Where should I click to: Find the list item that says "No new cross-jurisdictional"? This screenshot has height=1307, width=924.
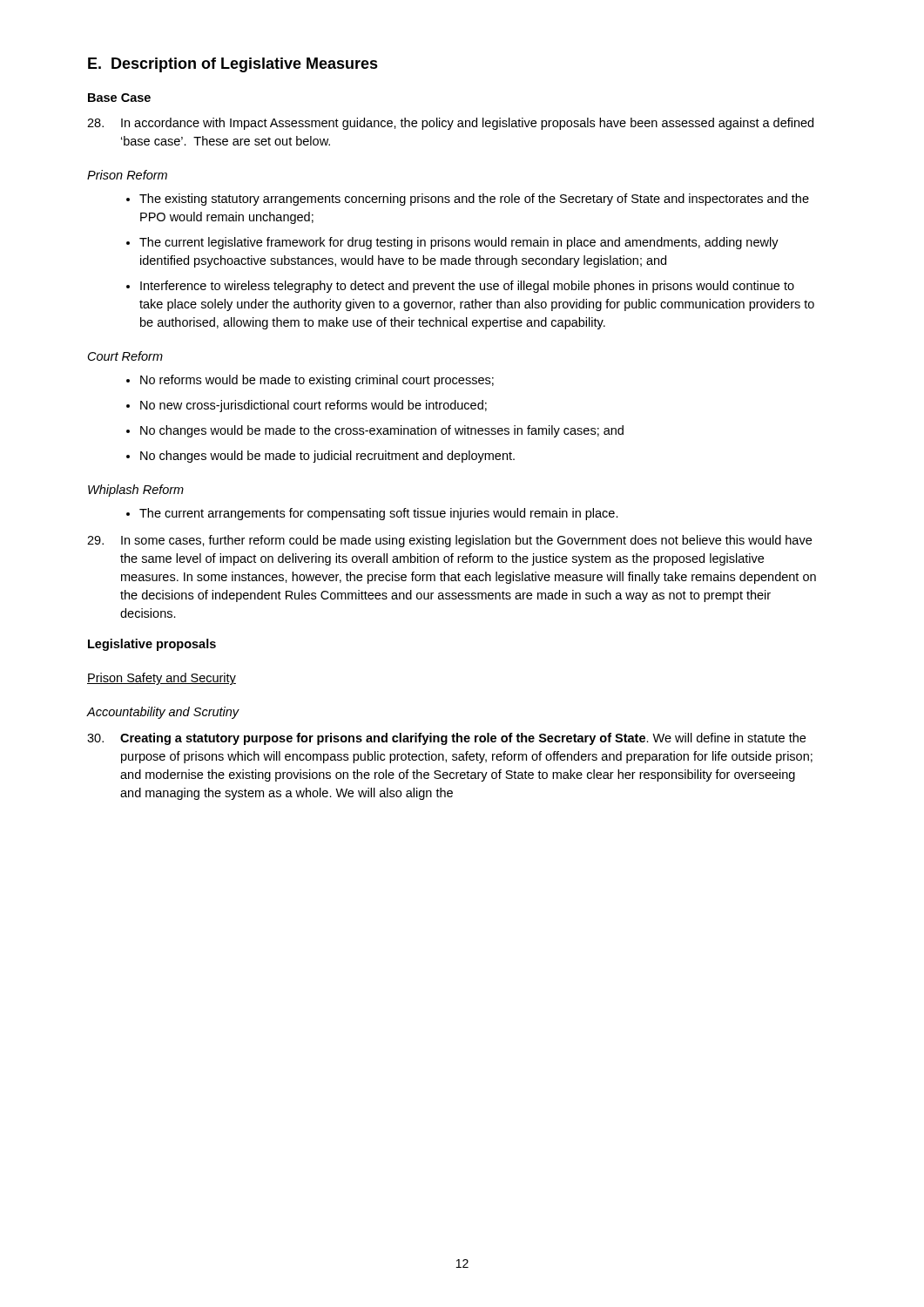[313, 405]
